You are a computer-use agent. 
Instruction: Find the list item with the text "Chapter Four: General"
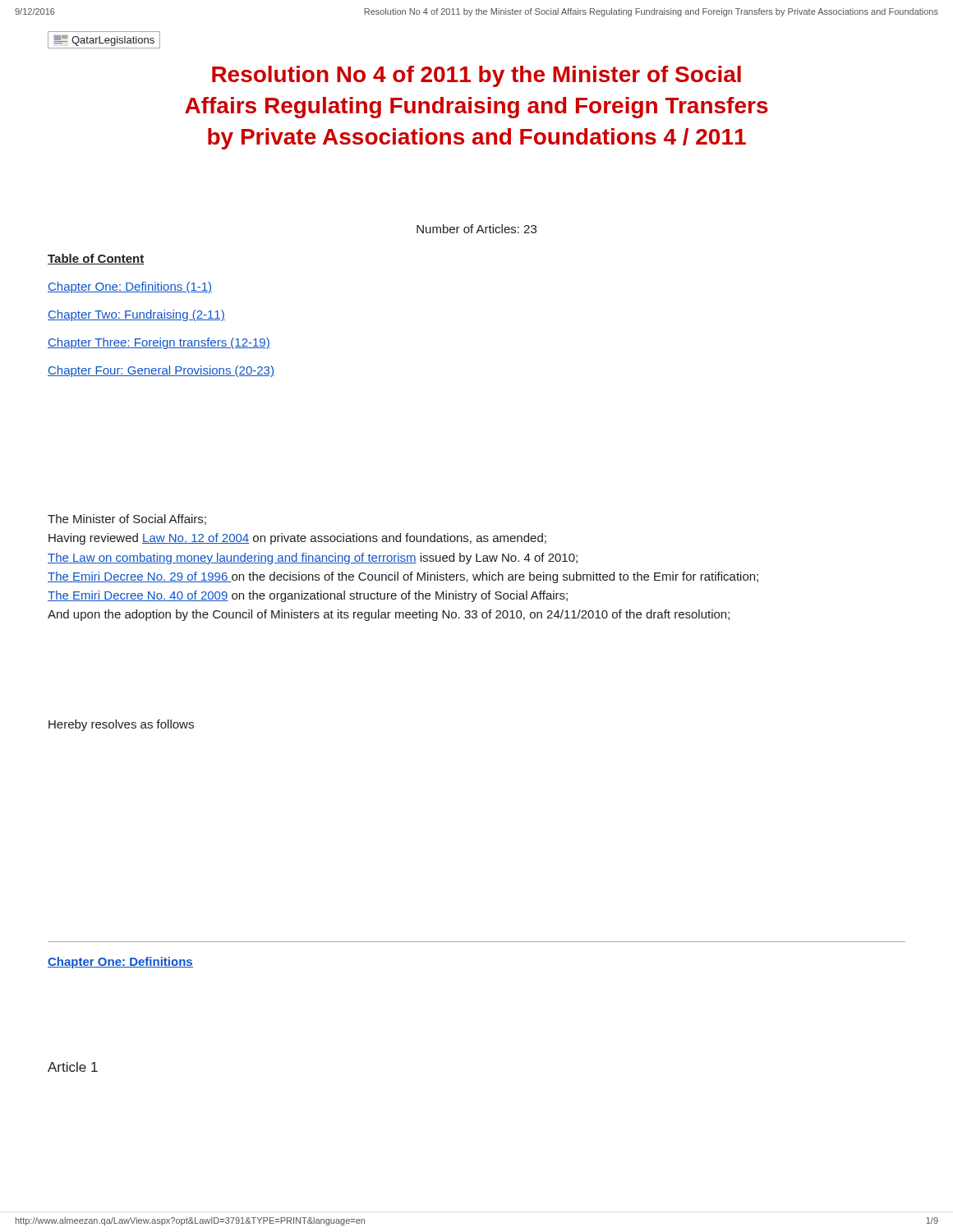point(161,370)
